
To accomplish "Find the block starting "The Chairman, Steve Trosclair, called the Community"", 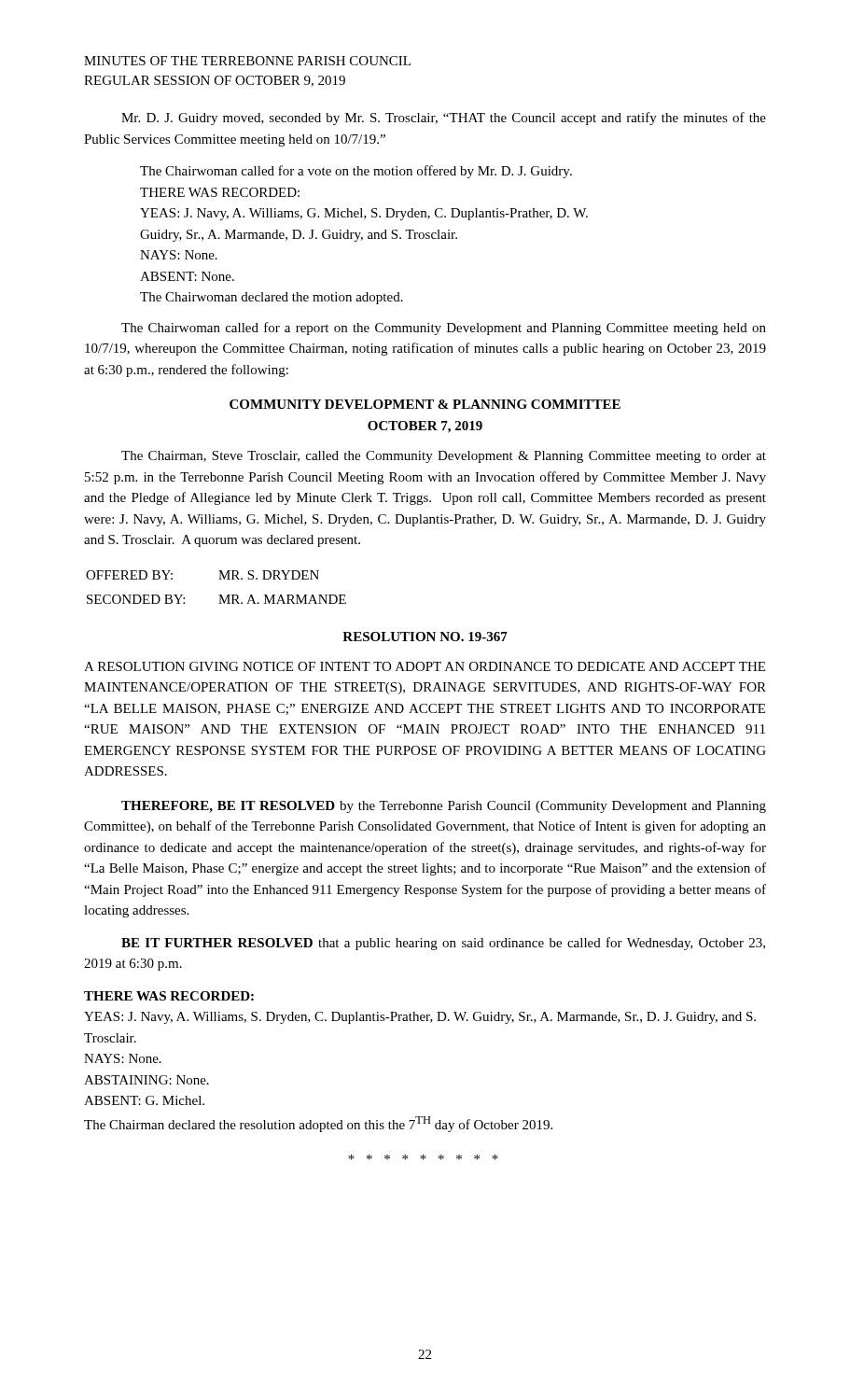I will click(425, 497).
